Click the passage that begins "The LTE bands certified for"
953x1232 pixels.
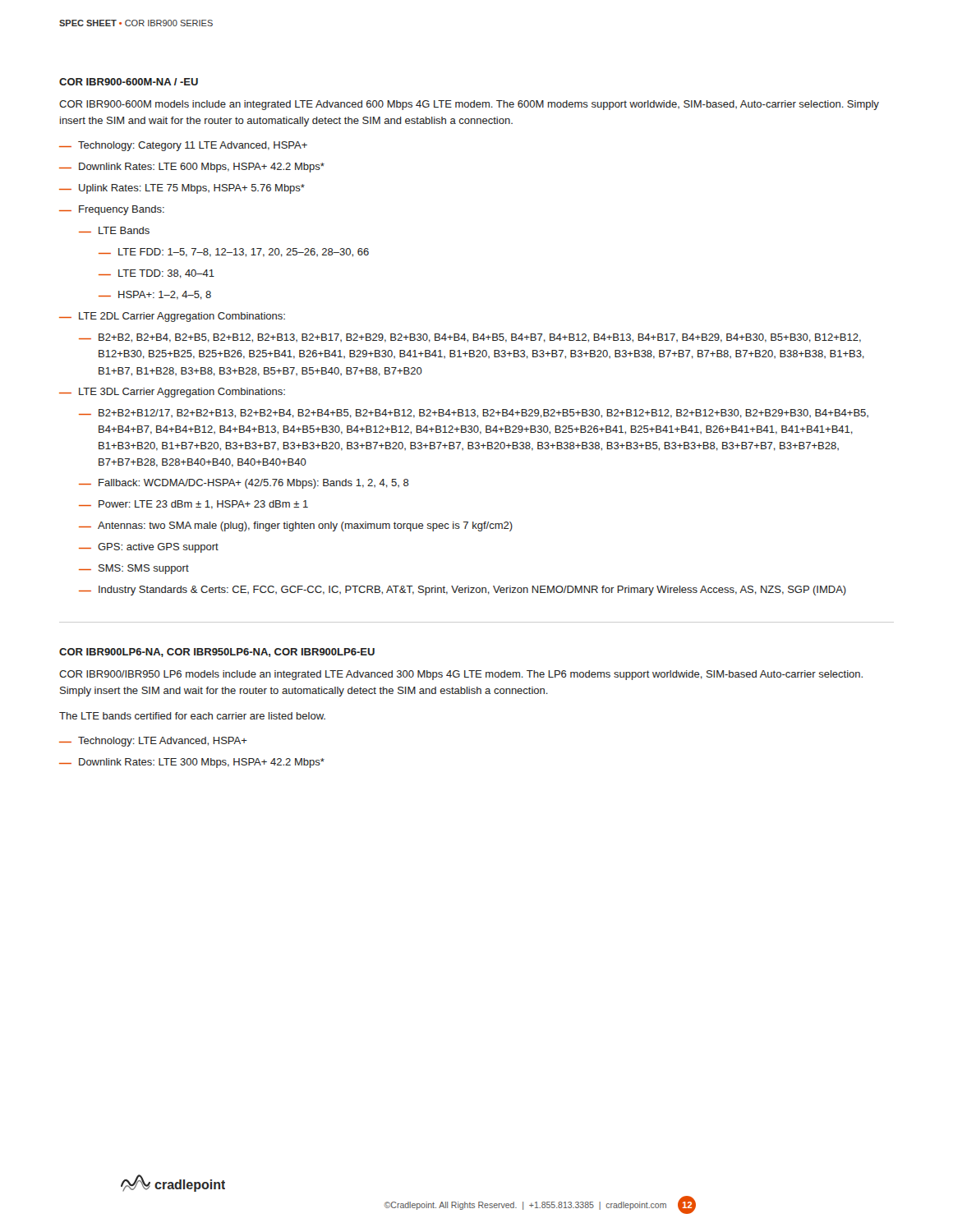pos(193,715)
